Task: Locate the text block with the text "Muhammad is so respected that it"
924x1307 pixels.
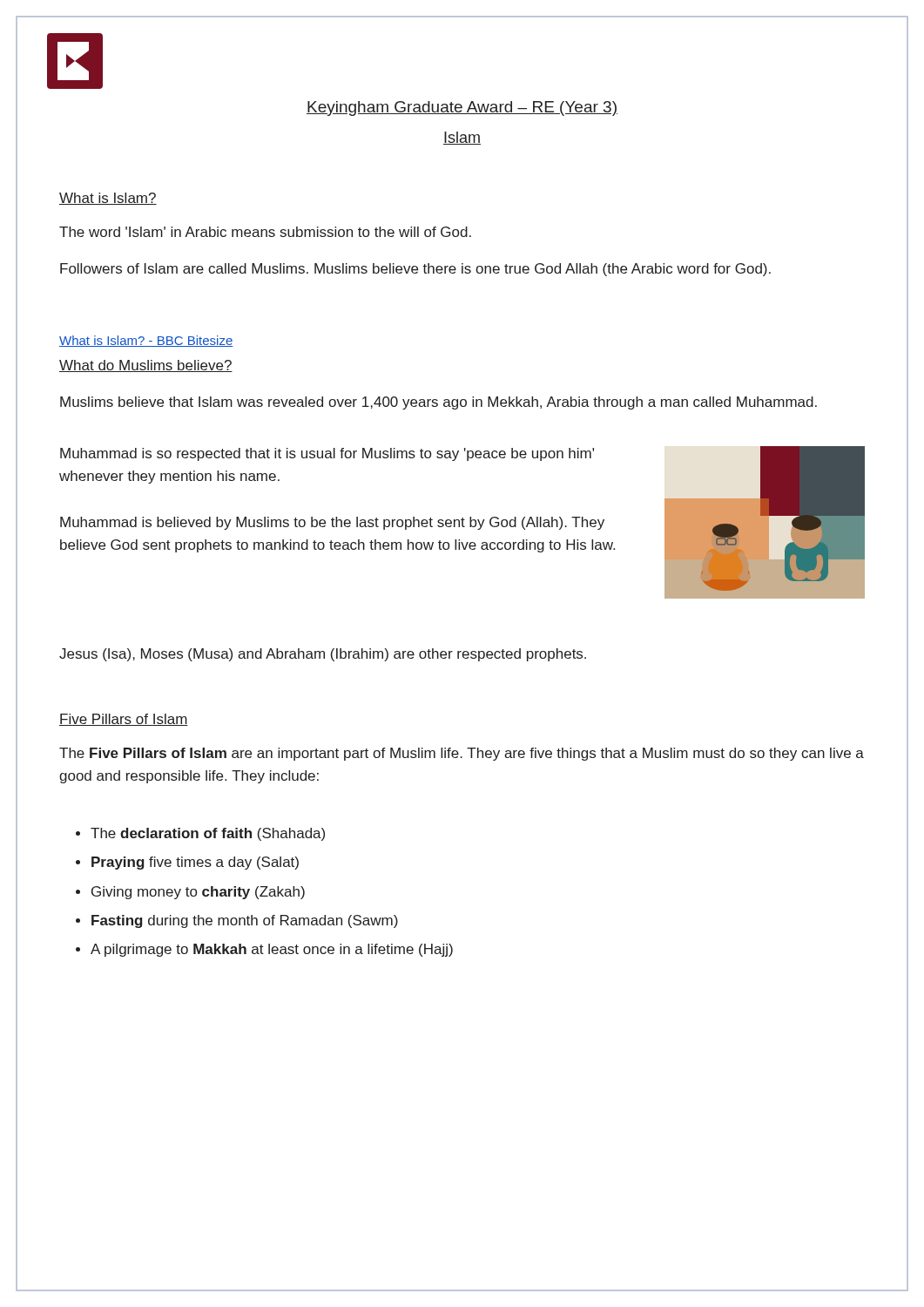Action: coord(327,454)
